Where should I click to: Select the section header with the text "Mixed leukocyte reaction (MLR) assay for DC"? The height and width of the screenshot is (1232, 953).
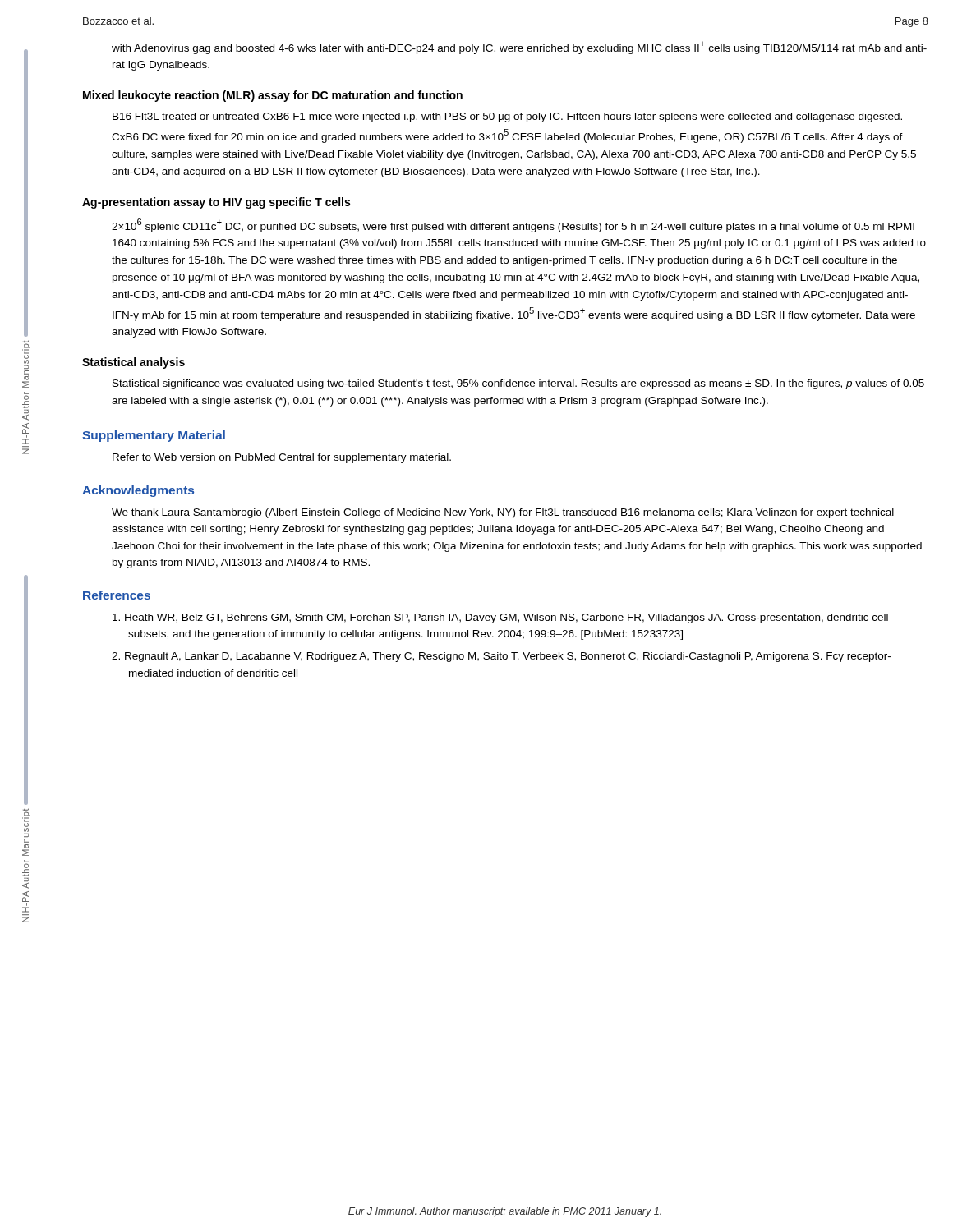pyautogui.click(x=273, y=96)
